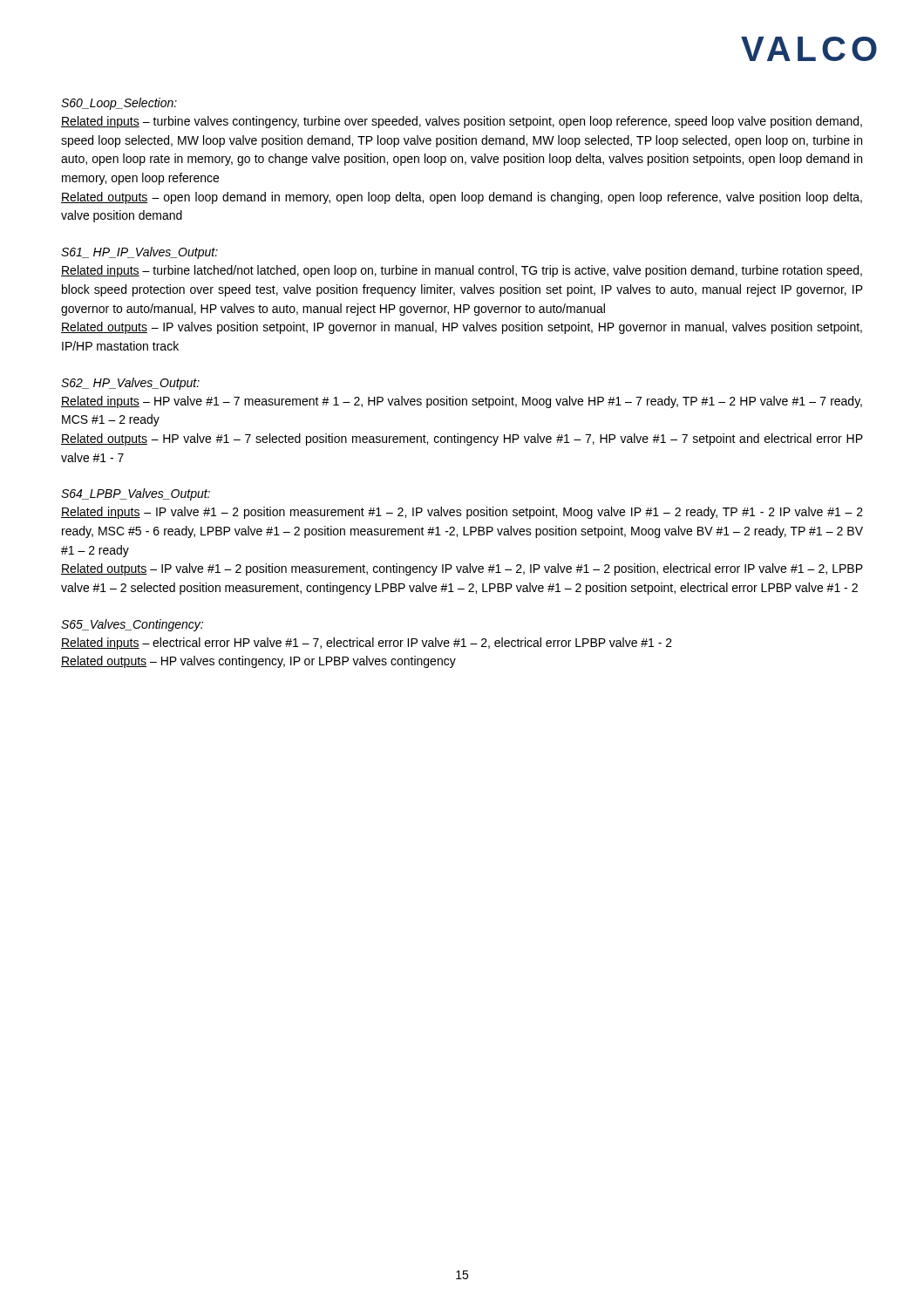Where is the passage that starts "Related inputs – IP valve"?
924x1308 pixels.
tap(462, 513)
